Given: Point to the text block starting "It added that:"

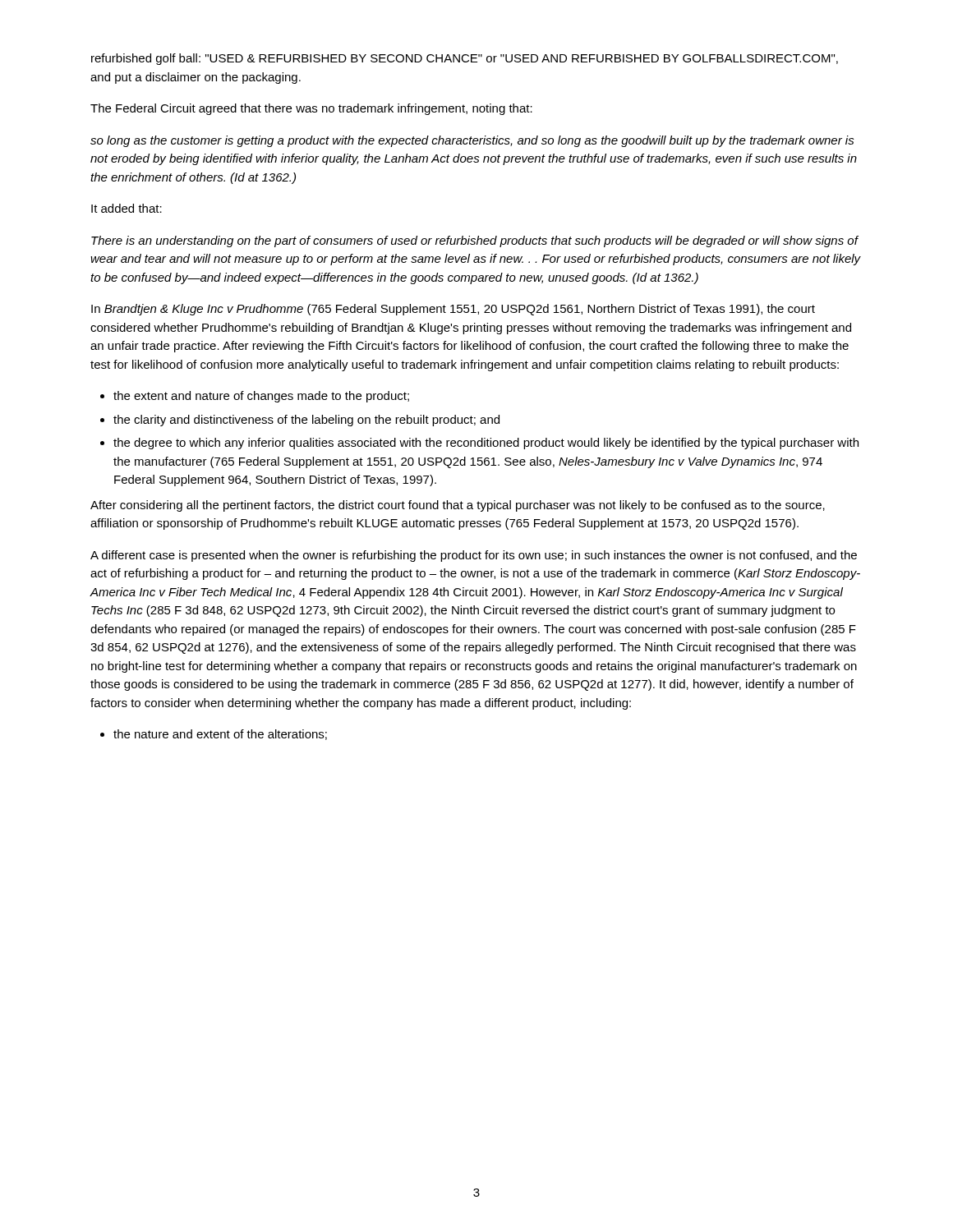Looking at the screenshot, I should [x=126, y=208].
